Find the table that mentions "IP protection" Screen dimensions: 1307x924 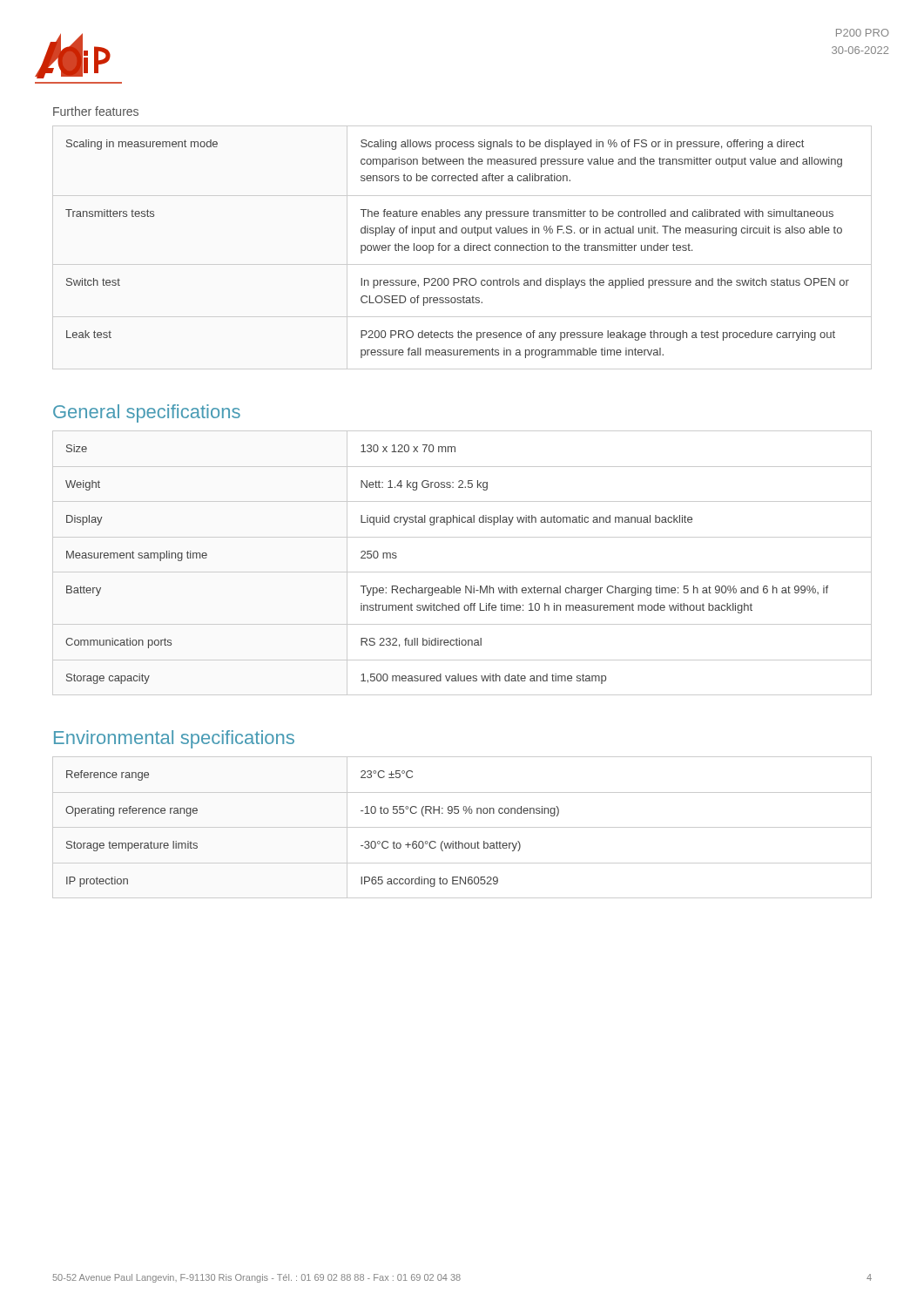tap(462, 827)
